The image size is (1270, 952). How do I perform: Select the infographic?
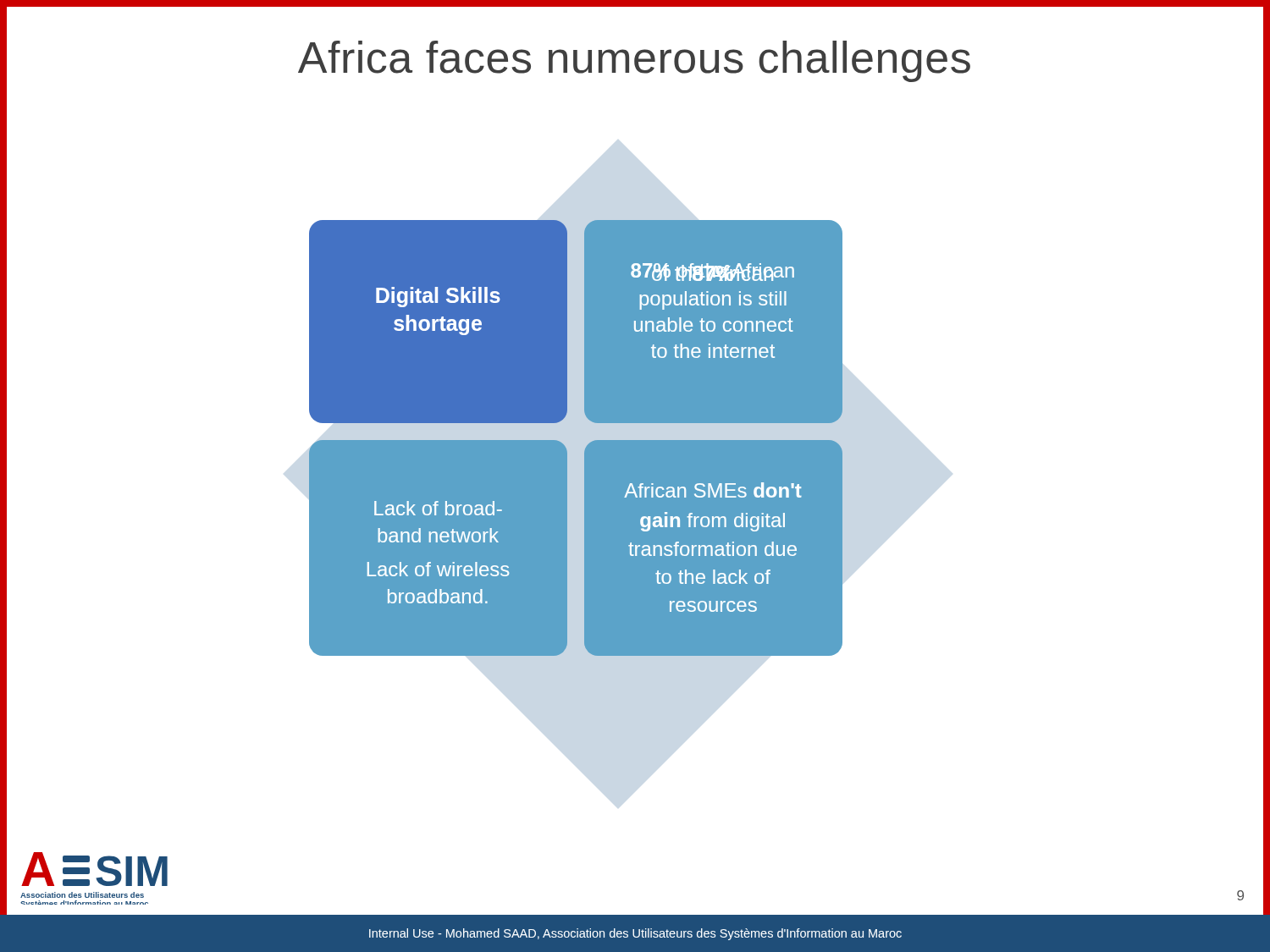(635, 484)
